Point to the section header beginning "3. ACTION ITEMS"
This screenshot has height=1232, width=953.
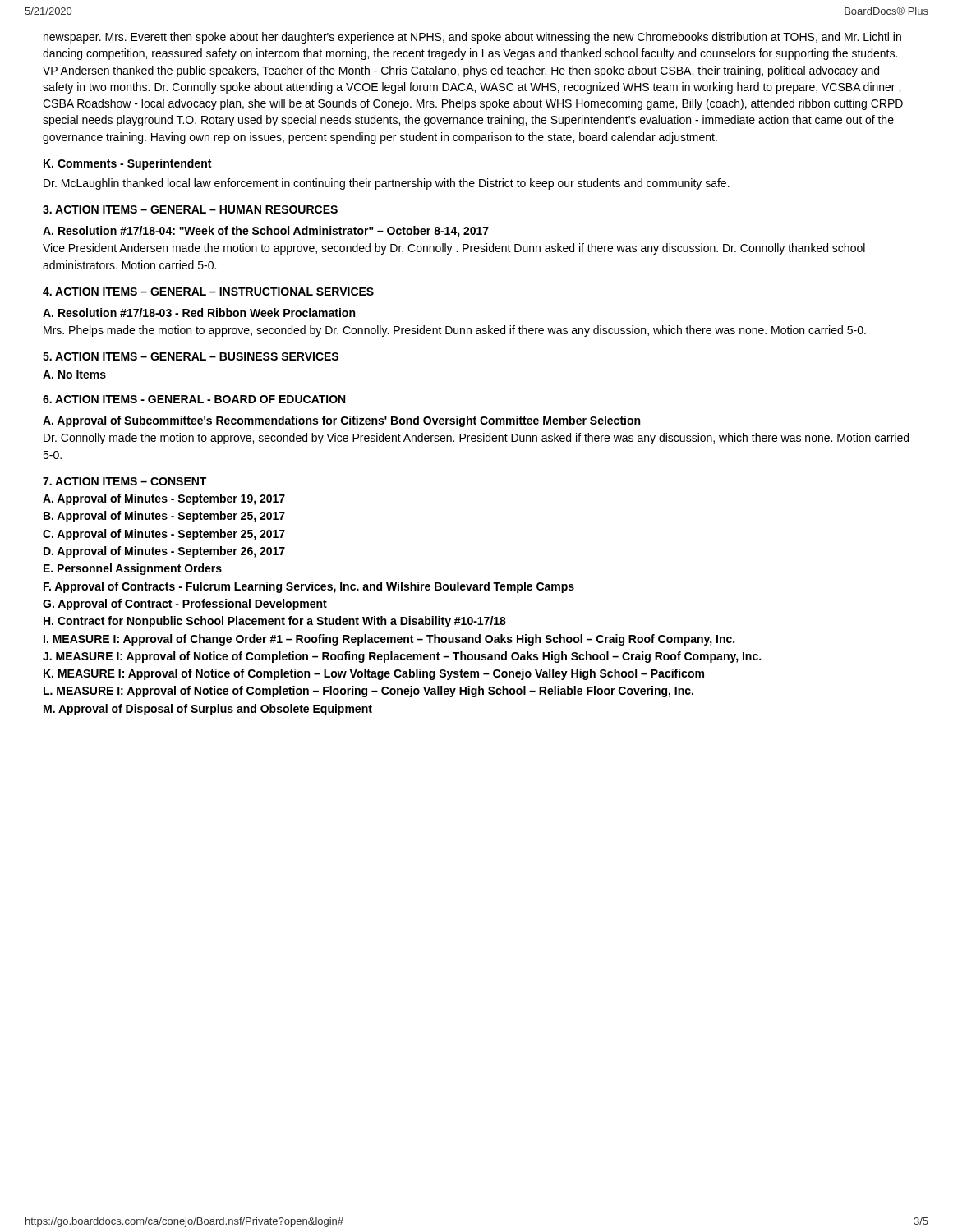coord(190,210)
